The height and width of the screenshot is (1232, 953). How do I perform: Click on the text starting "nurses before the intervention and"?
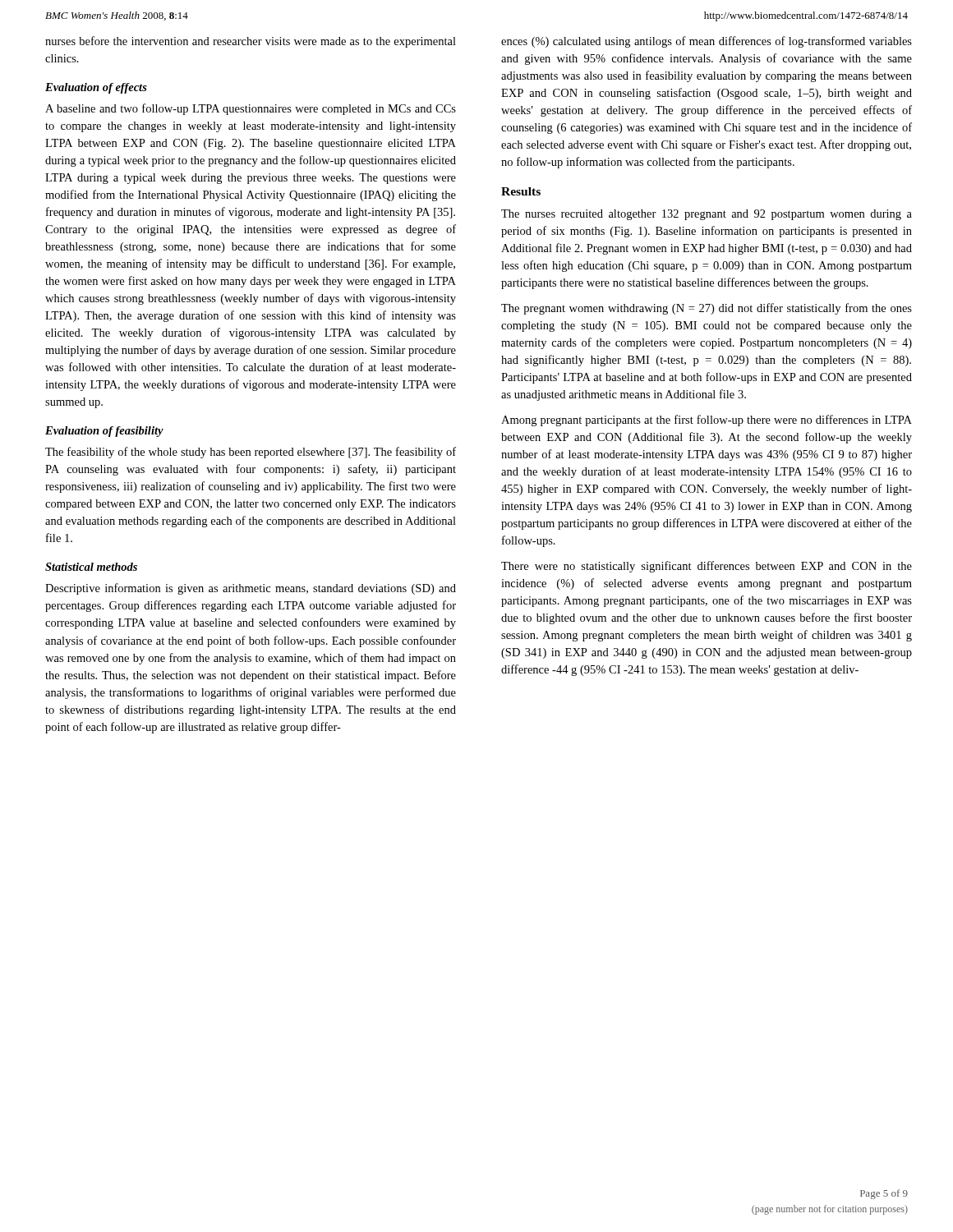pyautogui.click(x=251, y=50)
